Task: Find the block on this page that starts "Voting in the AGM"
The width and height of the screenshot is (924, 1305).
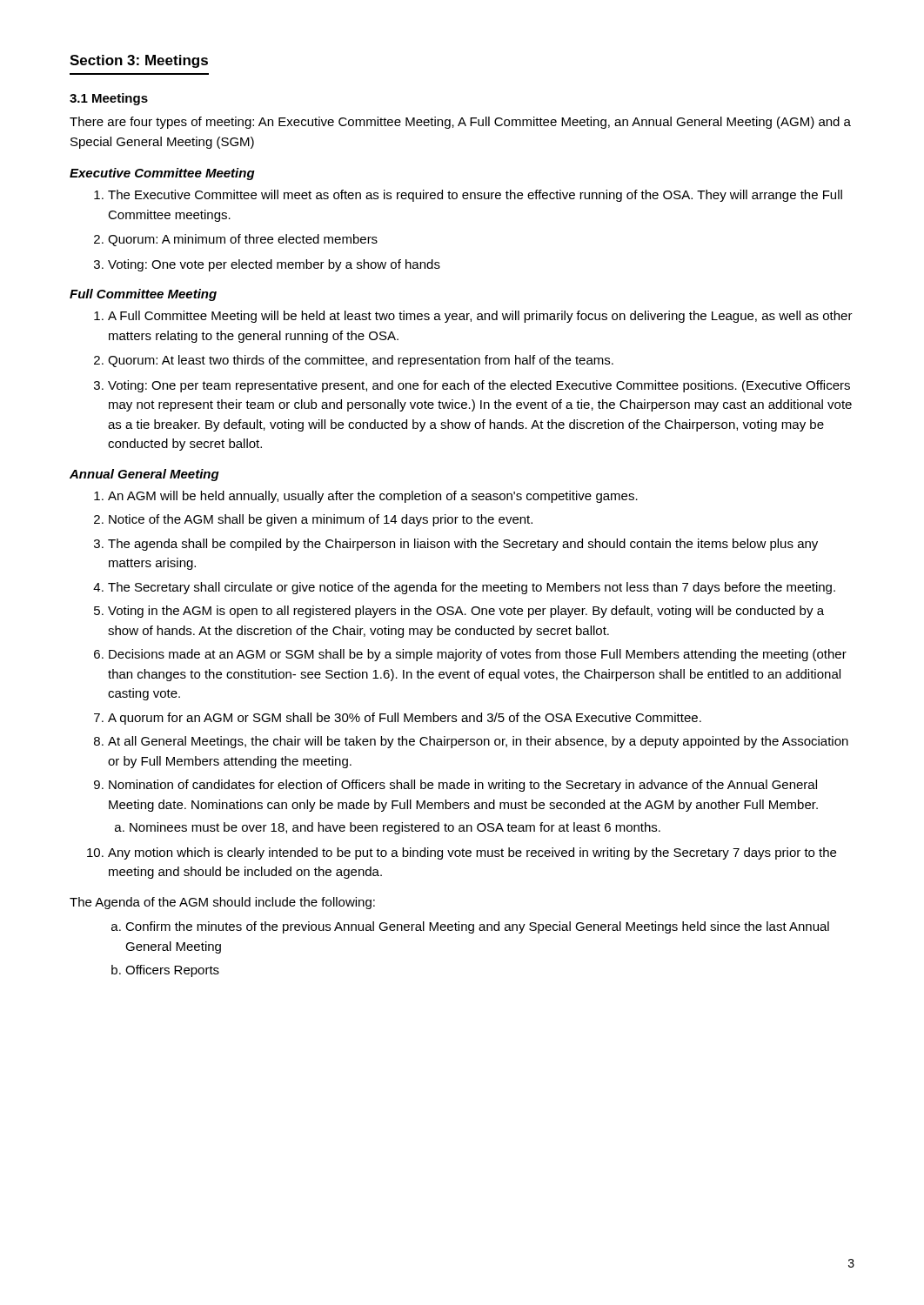Action: [x=466, y=620]
